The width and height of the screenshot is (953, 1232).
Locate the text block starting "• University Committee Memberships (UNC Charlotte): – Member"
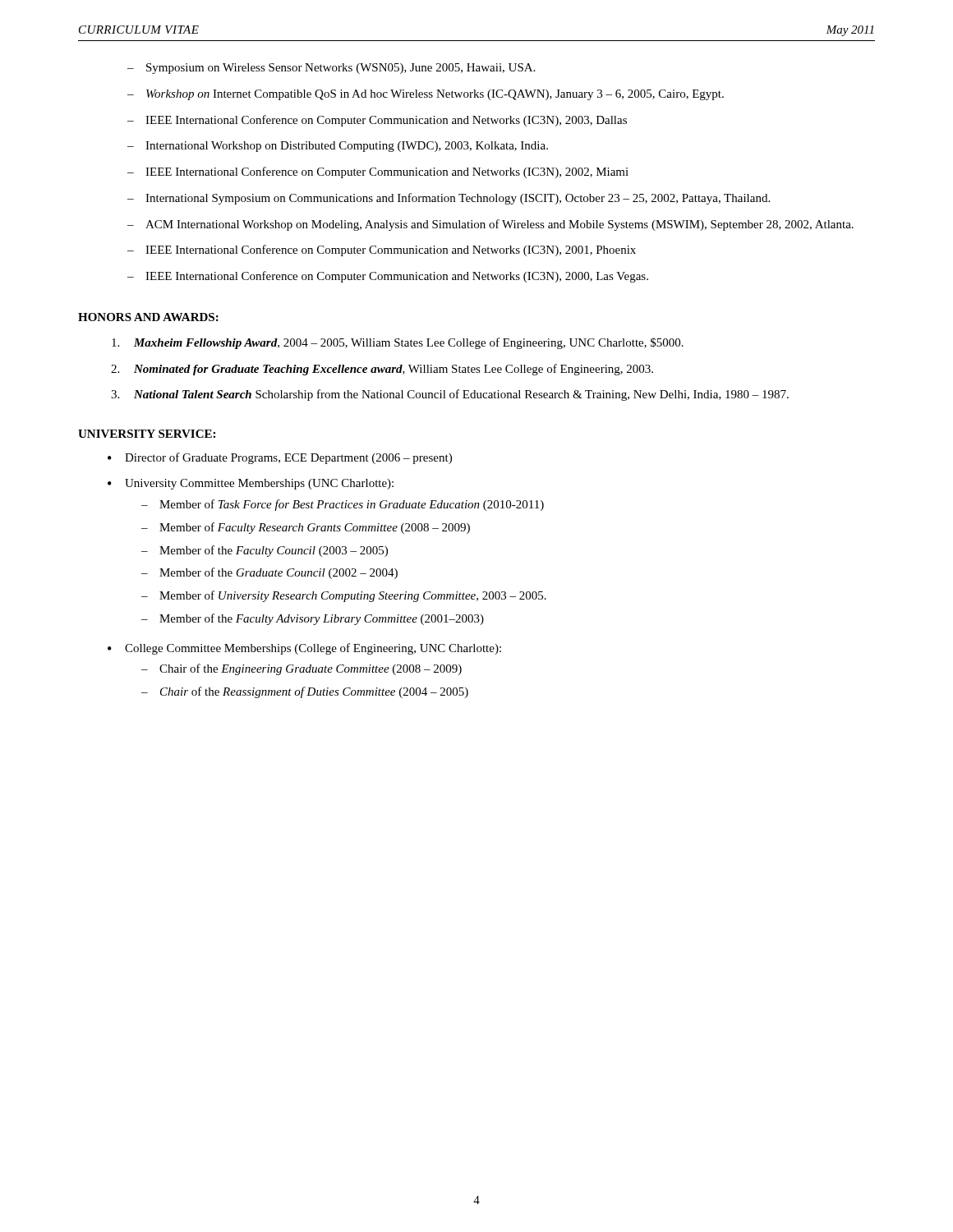tap(251, 484)
